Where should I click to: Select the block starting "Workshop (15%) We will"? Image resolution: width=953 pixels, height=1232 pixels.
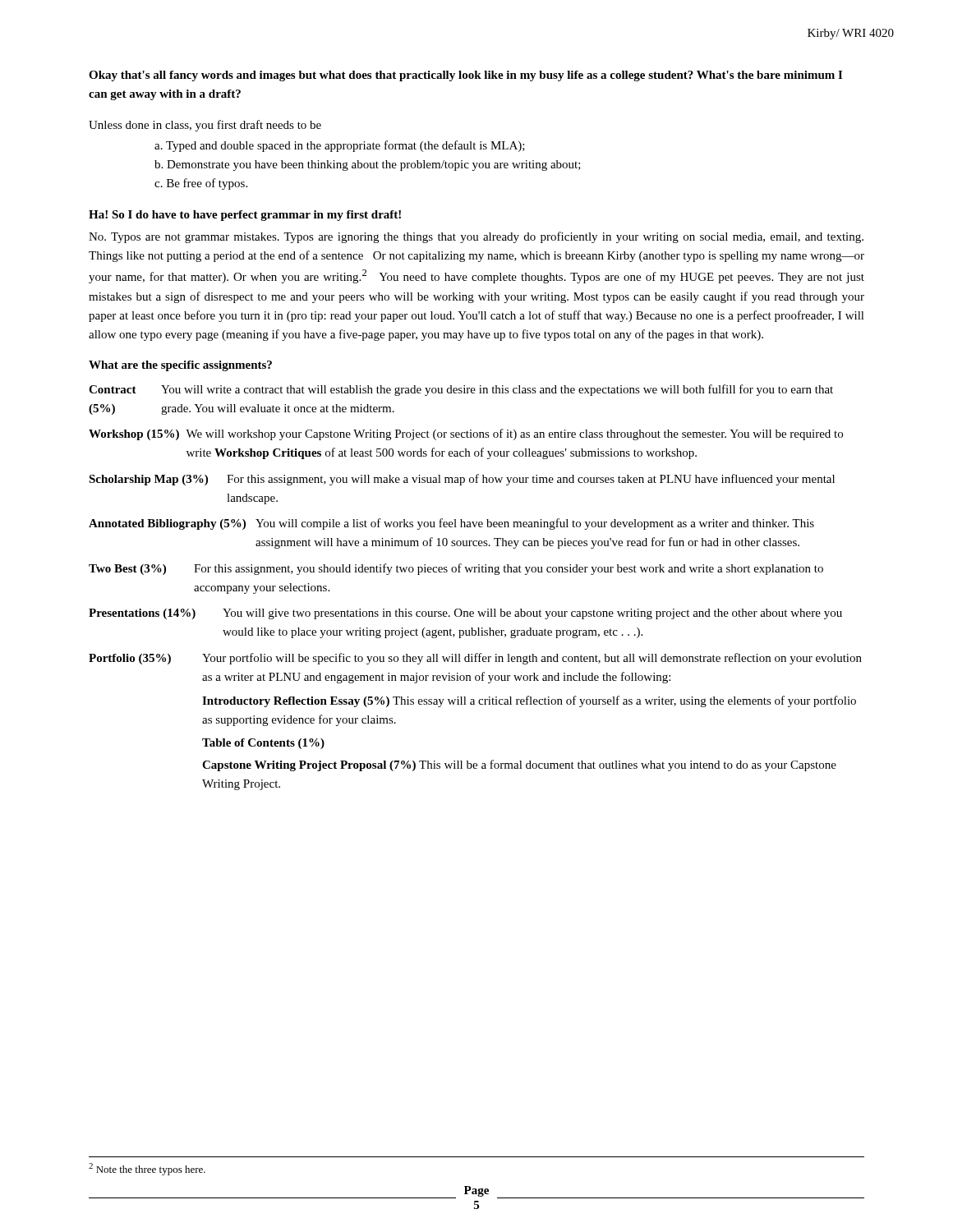pyautogui.click(x=476, y=444)
